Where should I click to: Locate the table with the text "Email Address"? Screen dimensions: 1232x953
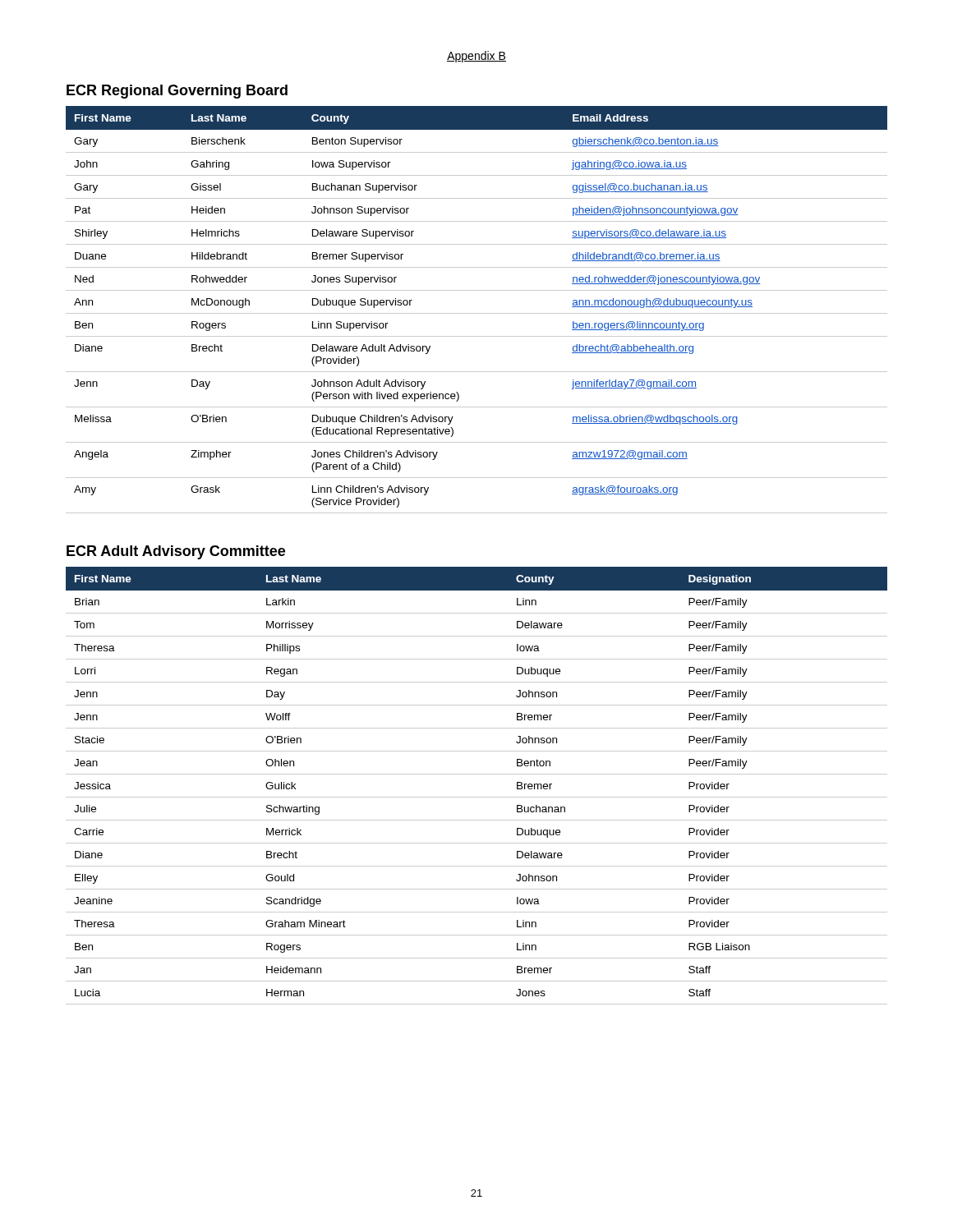[476, 310]
